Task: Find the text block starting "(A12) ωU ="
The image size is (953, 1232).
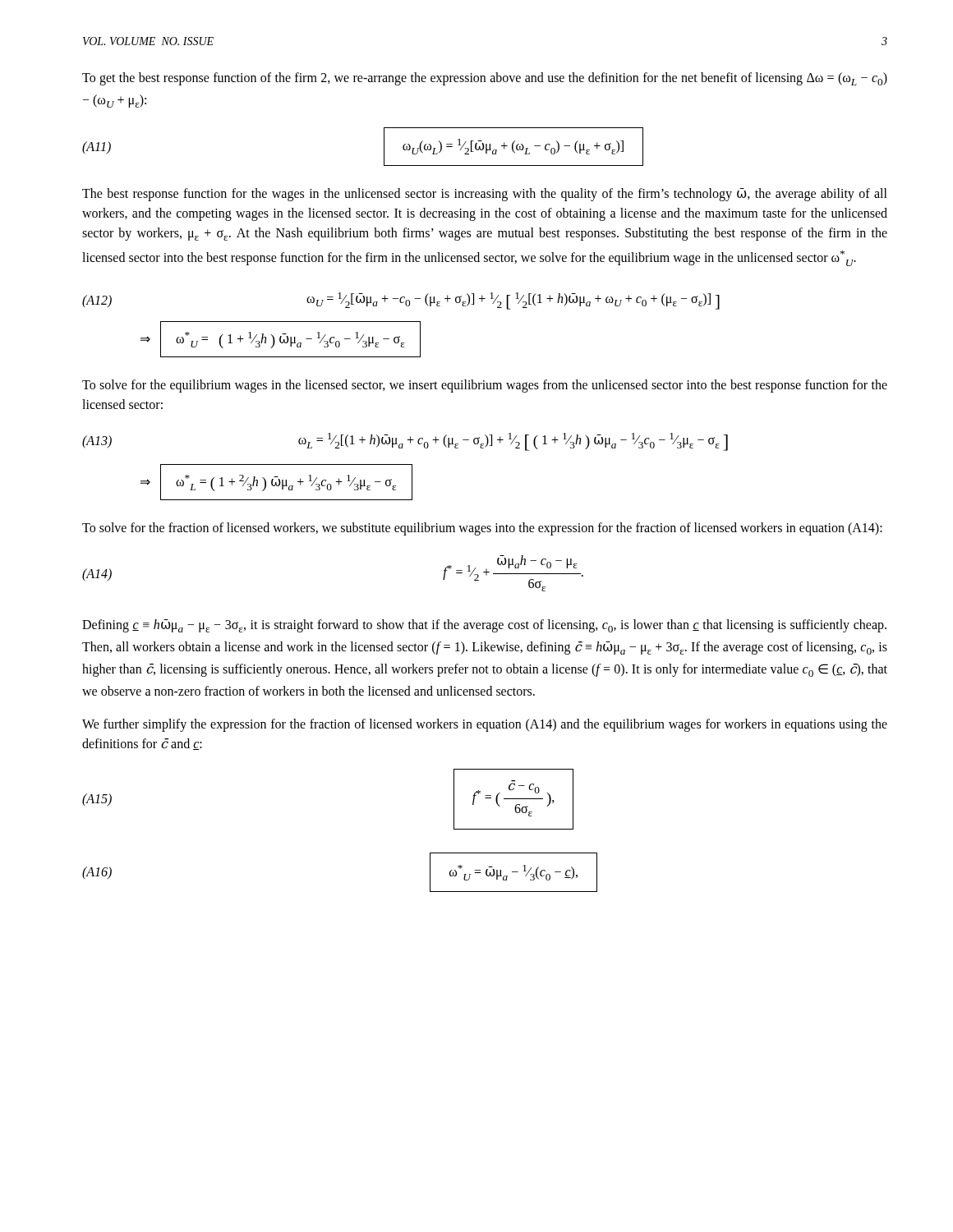Action: (401, 301)
